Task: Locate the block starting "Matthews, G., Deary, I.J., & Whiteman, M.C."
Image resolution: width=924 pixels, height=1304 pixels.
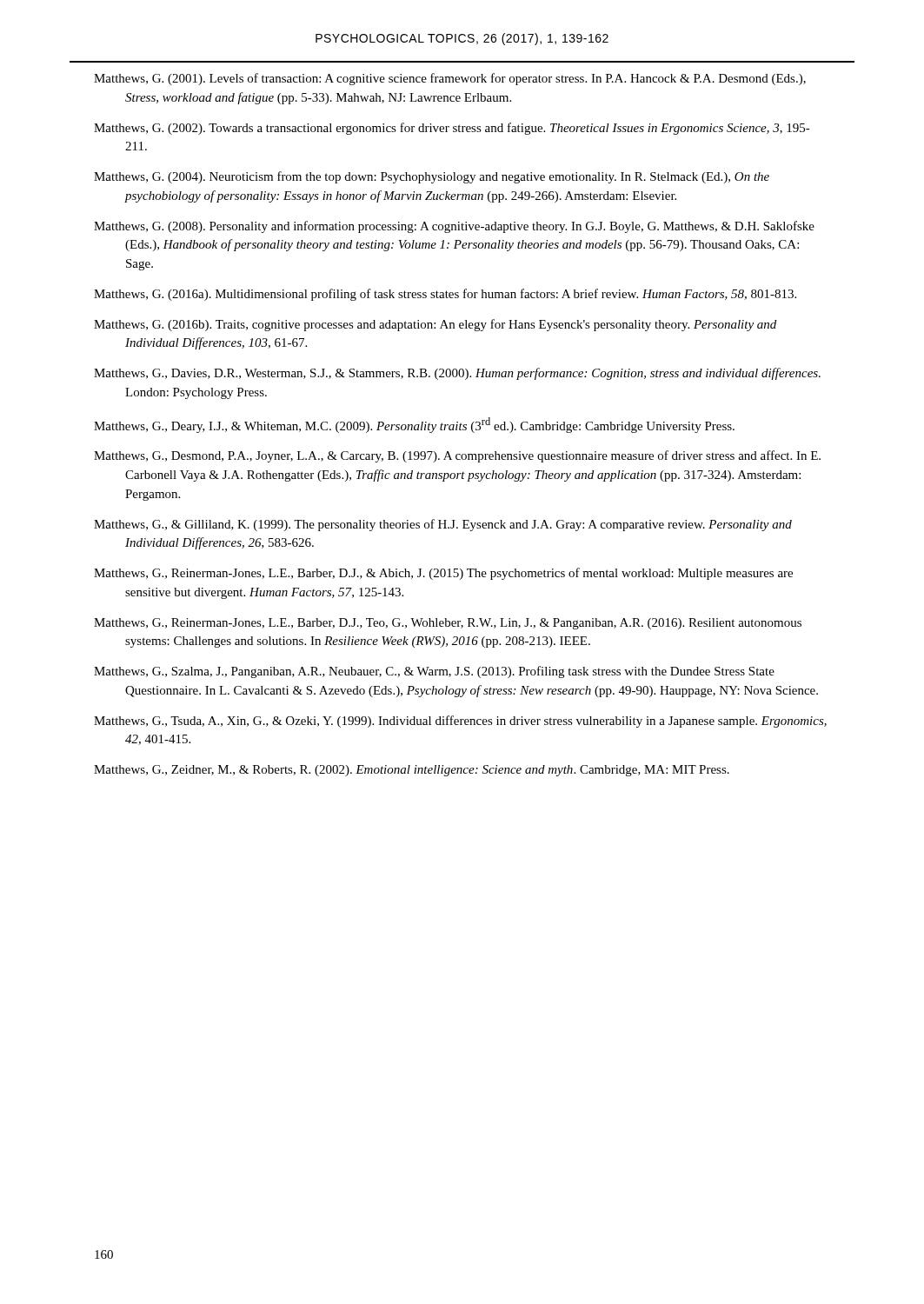Action: click(415, 424)
